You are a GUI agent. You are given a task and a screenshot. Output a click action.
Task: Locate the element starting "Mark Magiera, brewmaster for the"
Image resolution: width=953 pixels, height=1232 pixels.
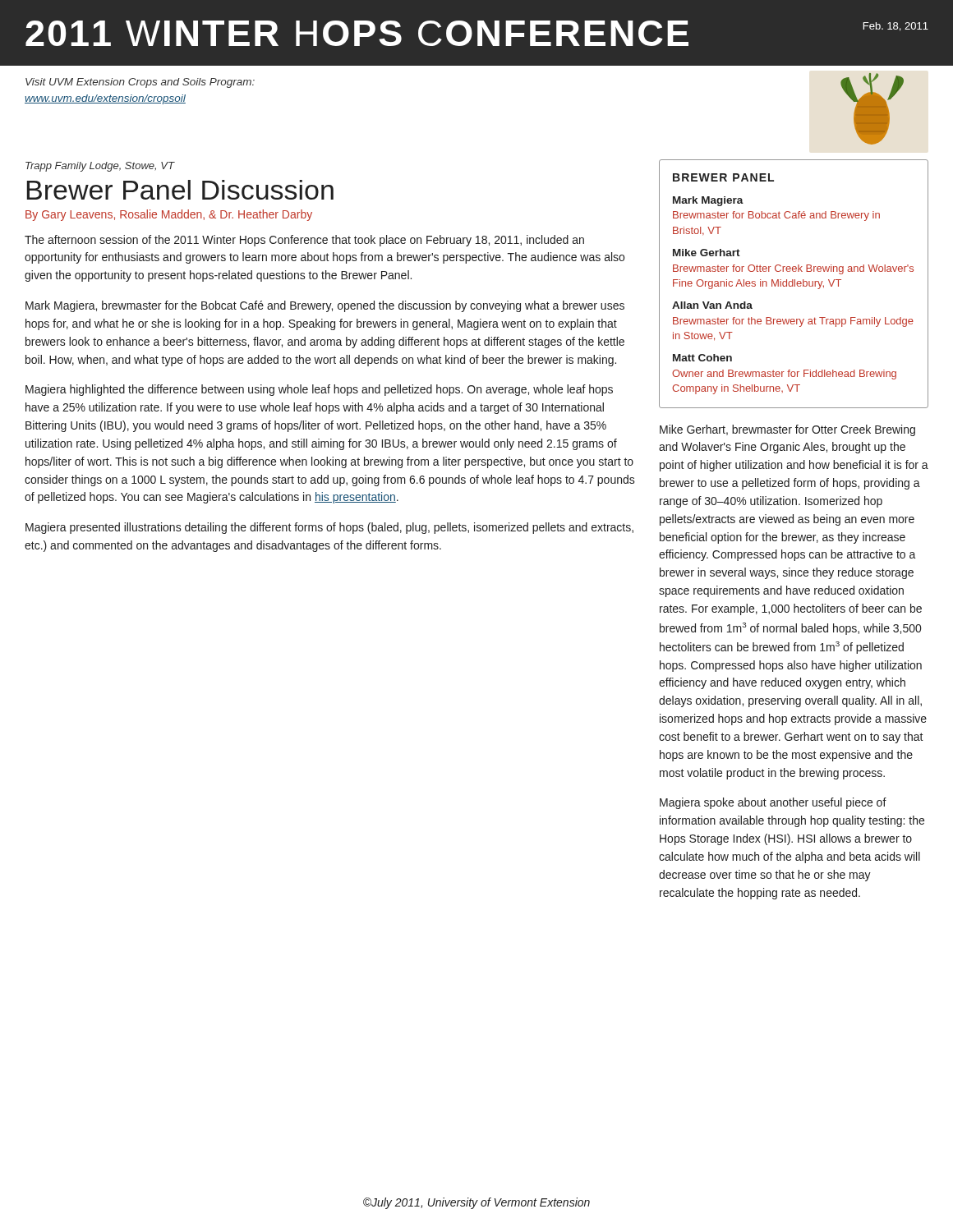point(325,332)
